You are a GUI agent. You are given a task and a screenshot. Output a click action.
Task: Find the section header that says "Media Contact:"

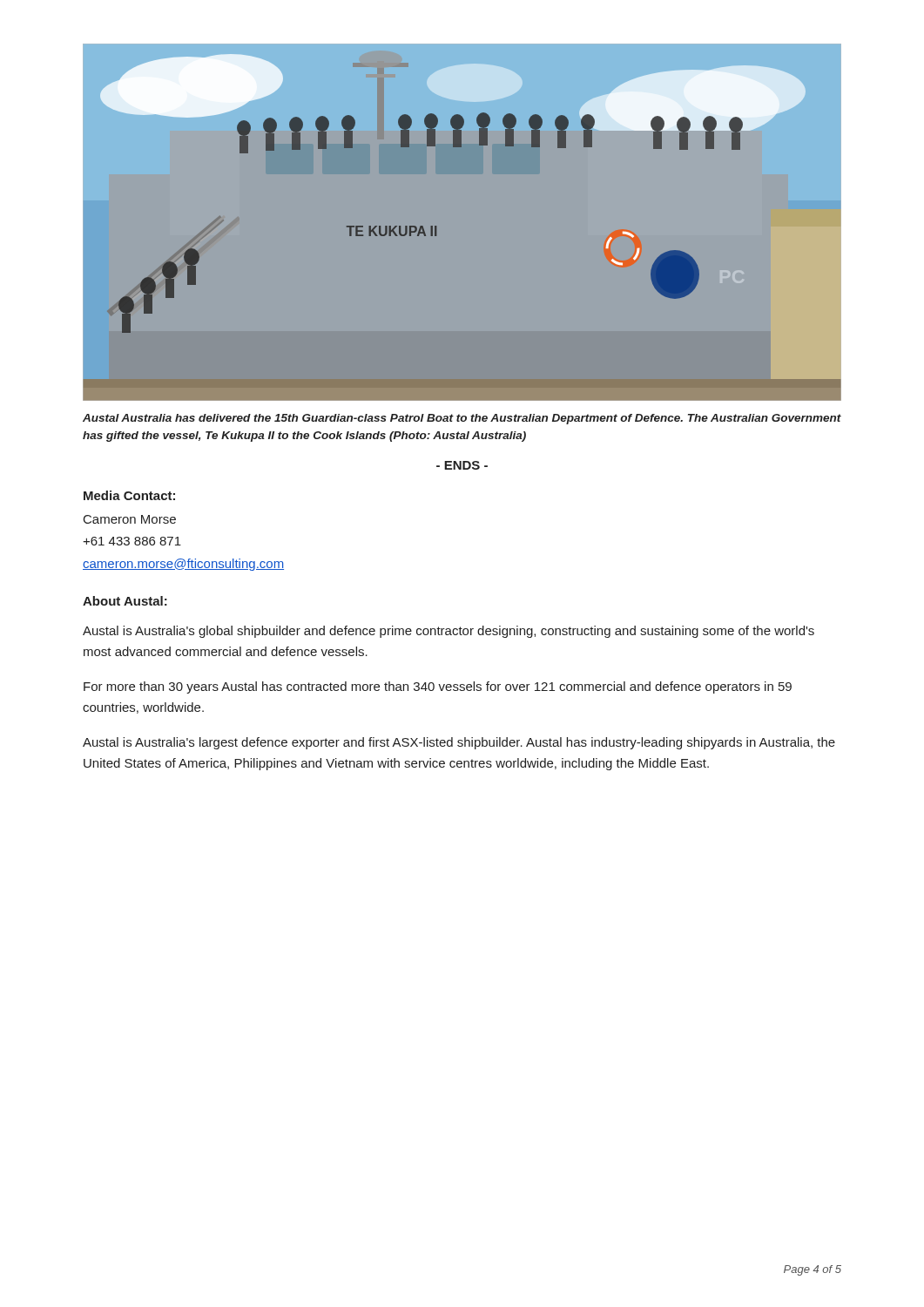pos(130,495)
